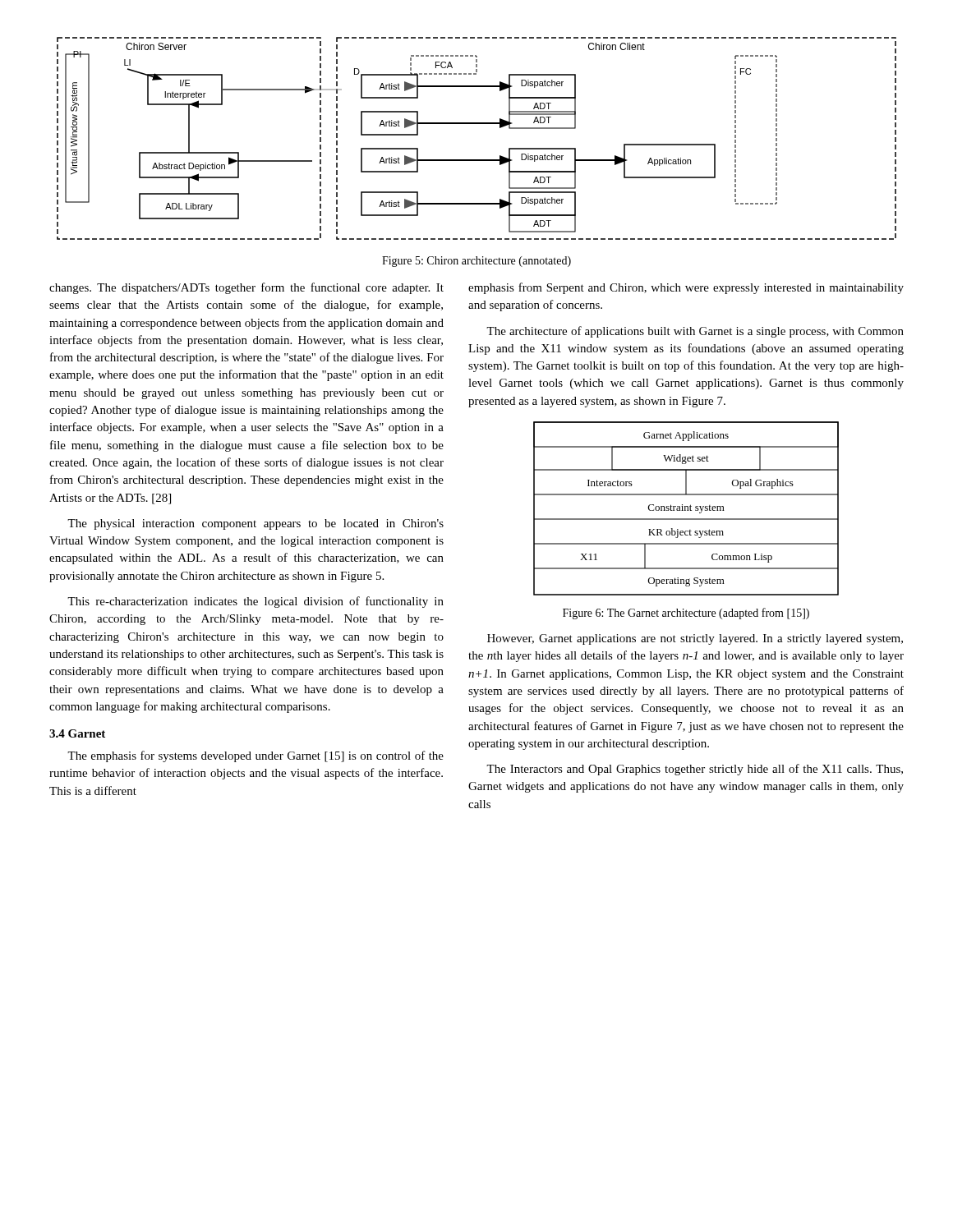Where does it say "Figure 5: Chiron architecture (annotated)"?
The image size is (953, 1232).
click(476, 261)
